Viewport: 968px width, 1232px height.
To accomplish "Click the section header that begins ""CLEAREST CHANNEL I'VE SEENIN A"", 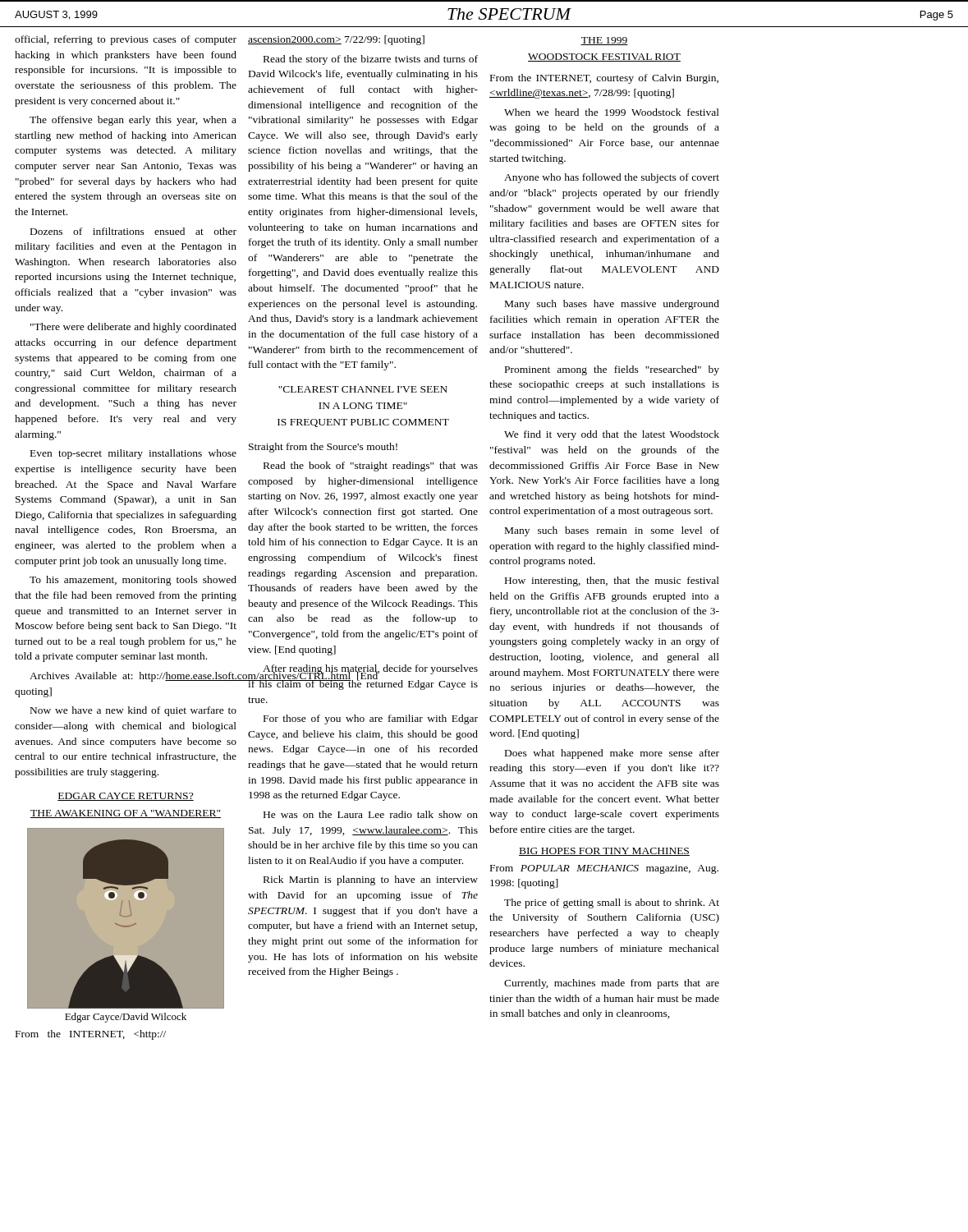I will point(363,405).
